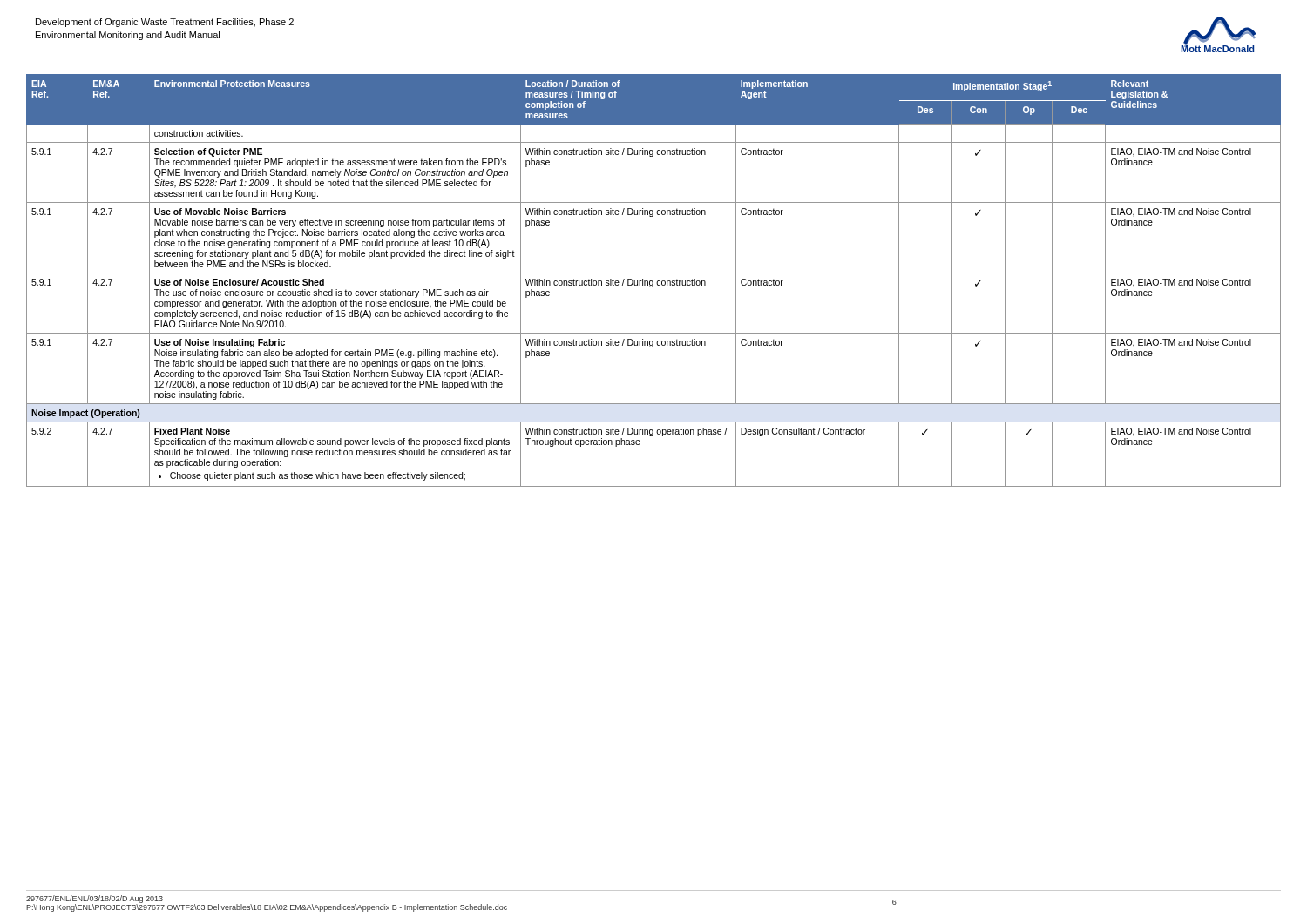This screenshot has height=924, width=1307.
Task: Locate the logo
Action: [1224, 31]
